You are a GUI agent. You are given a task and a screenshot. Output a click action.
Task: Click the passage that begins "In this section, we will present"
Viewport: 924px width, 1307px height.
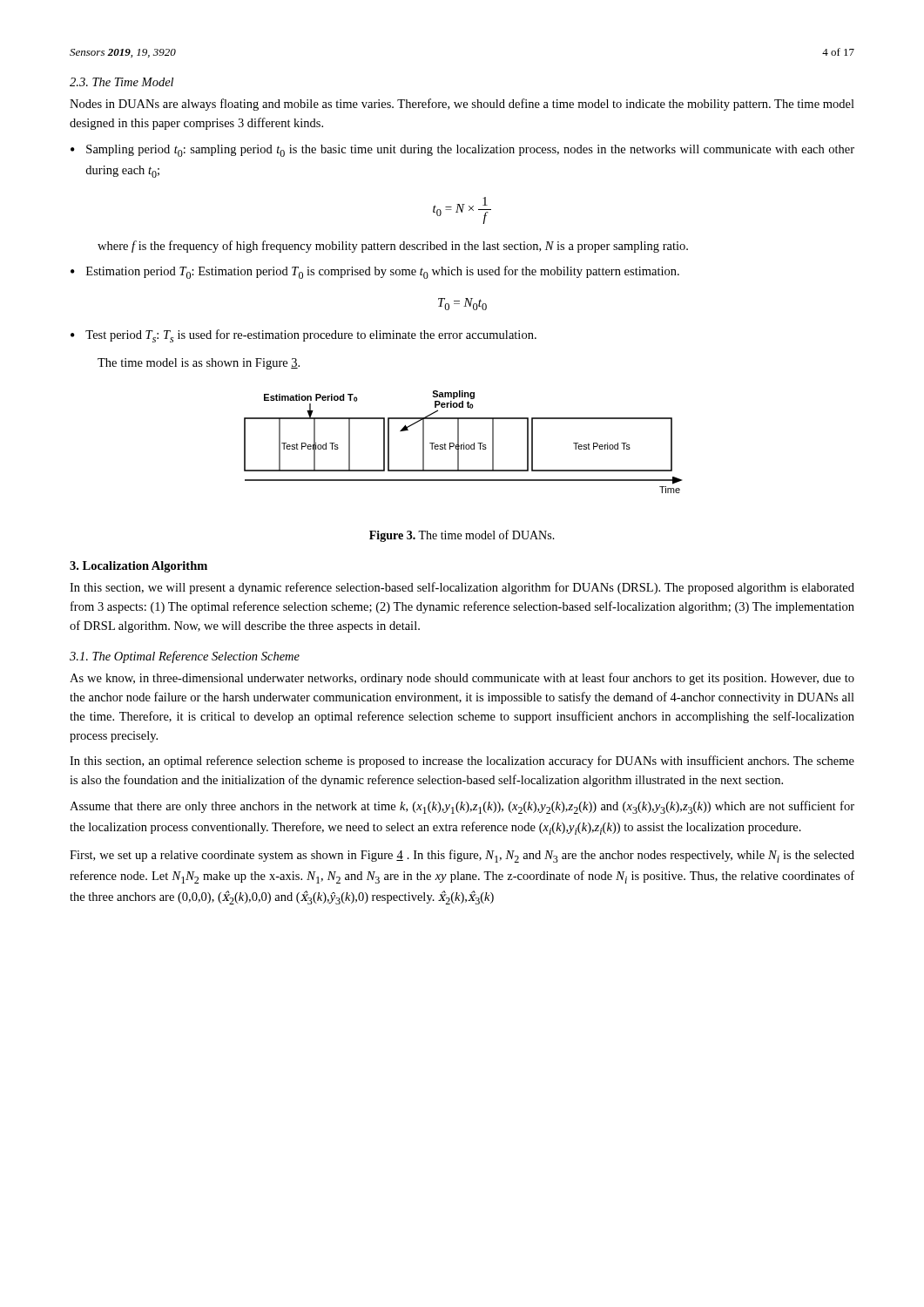[x=462, y=607]
